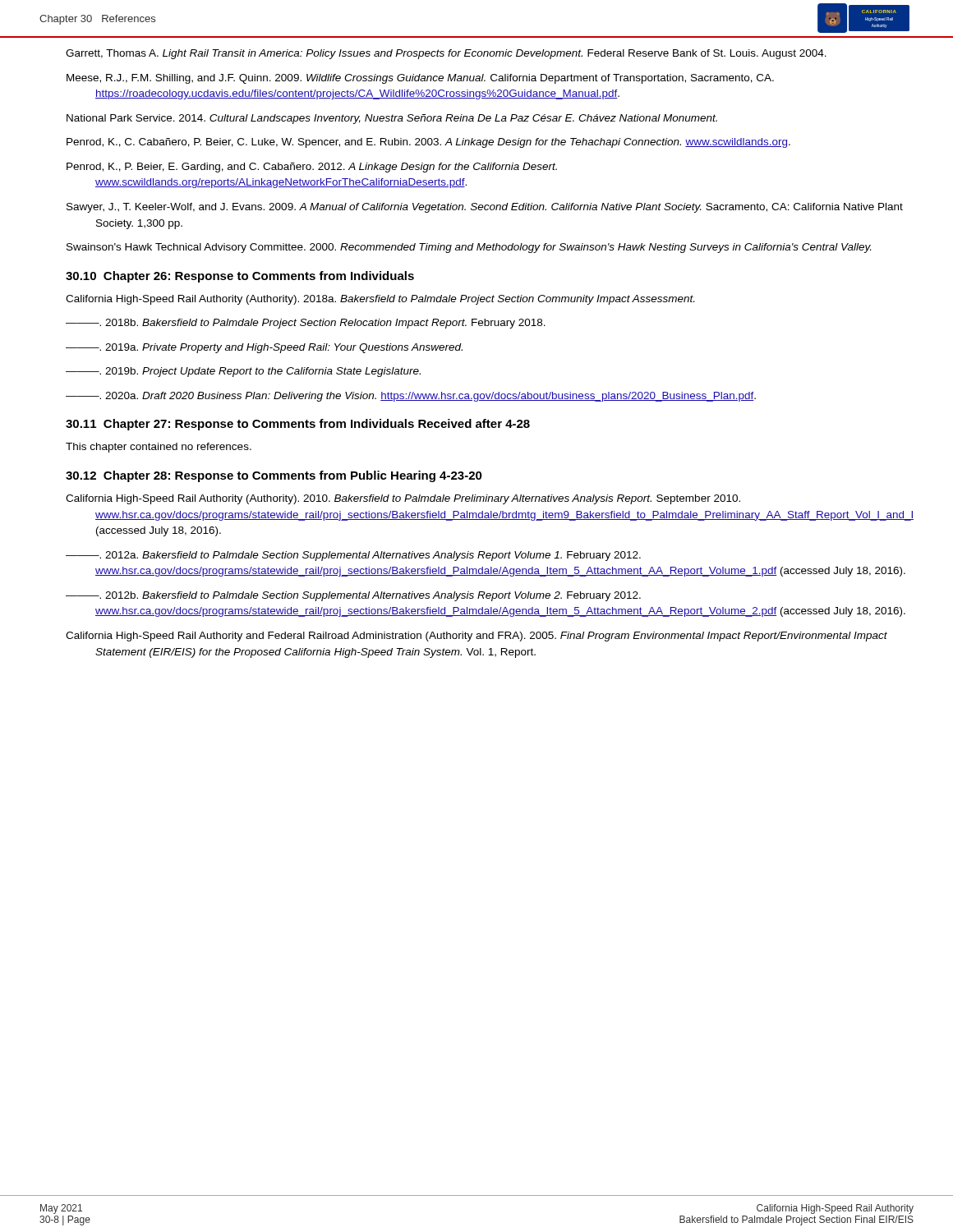Find the block starting "———. 2018b. Bakersfield to Palmdale Project Section"
The image size is (953, 1232).
(x=306, y=323)
